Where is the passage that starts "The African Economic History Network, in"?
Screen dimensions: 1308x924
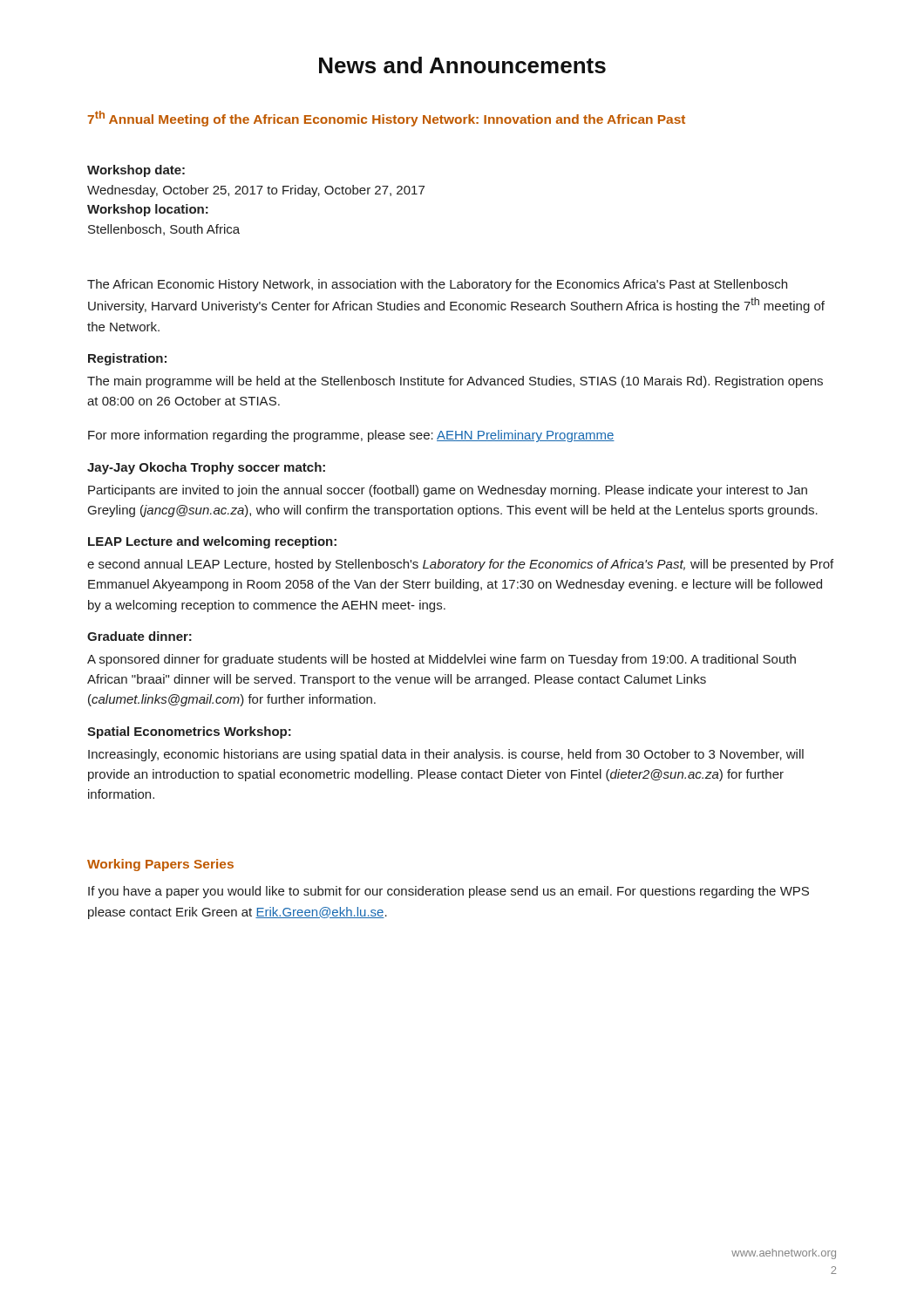click(x=462, y=305)
